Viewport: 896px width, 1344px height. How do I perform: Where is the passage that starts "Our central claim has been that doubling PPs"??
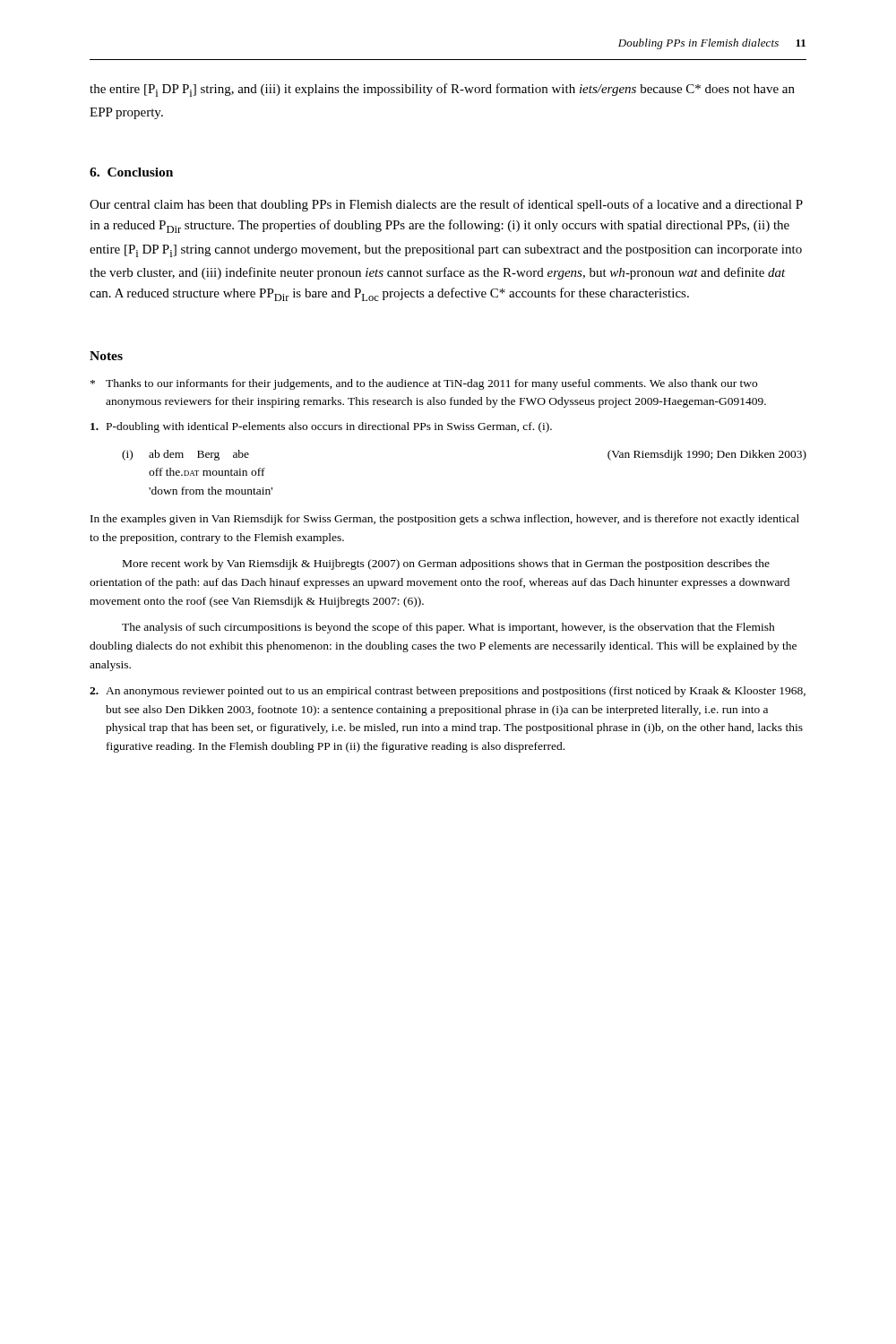pos(446,250)
